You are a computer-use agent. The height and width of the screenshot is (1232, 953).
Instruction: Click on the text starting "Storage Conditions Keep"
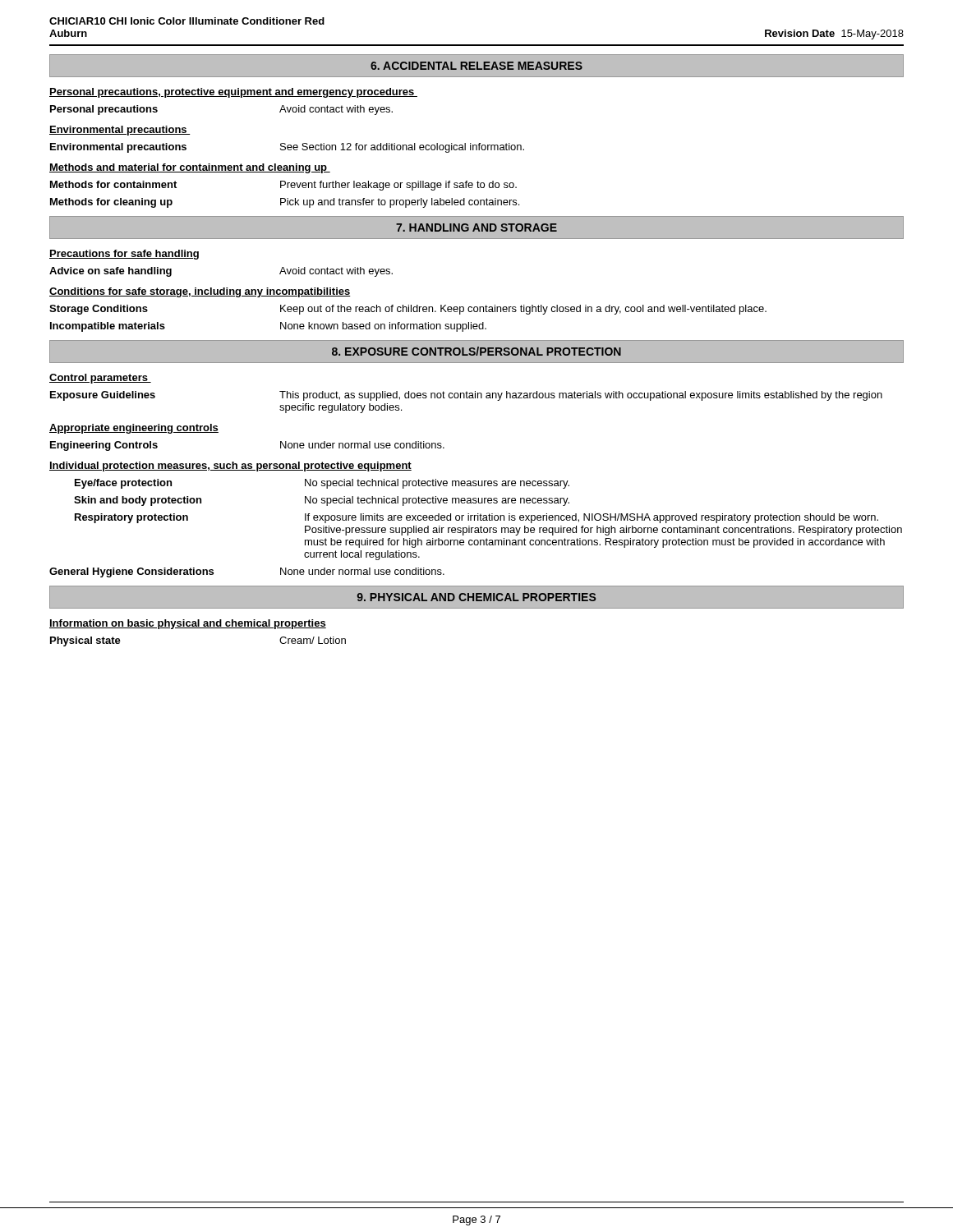[476, 308]
